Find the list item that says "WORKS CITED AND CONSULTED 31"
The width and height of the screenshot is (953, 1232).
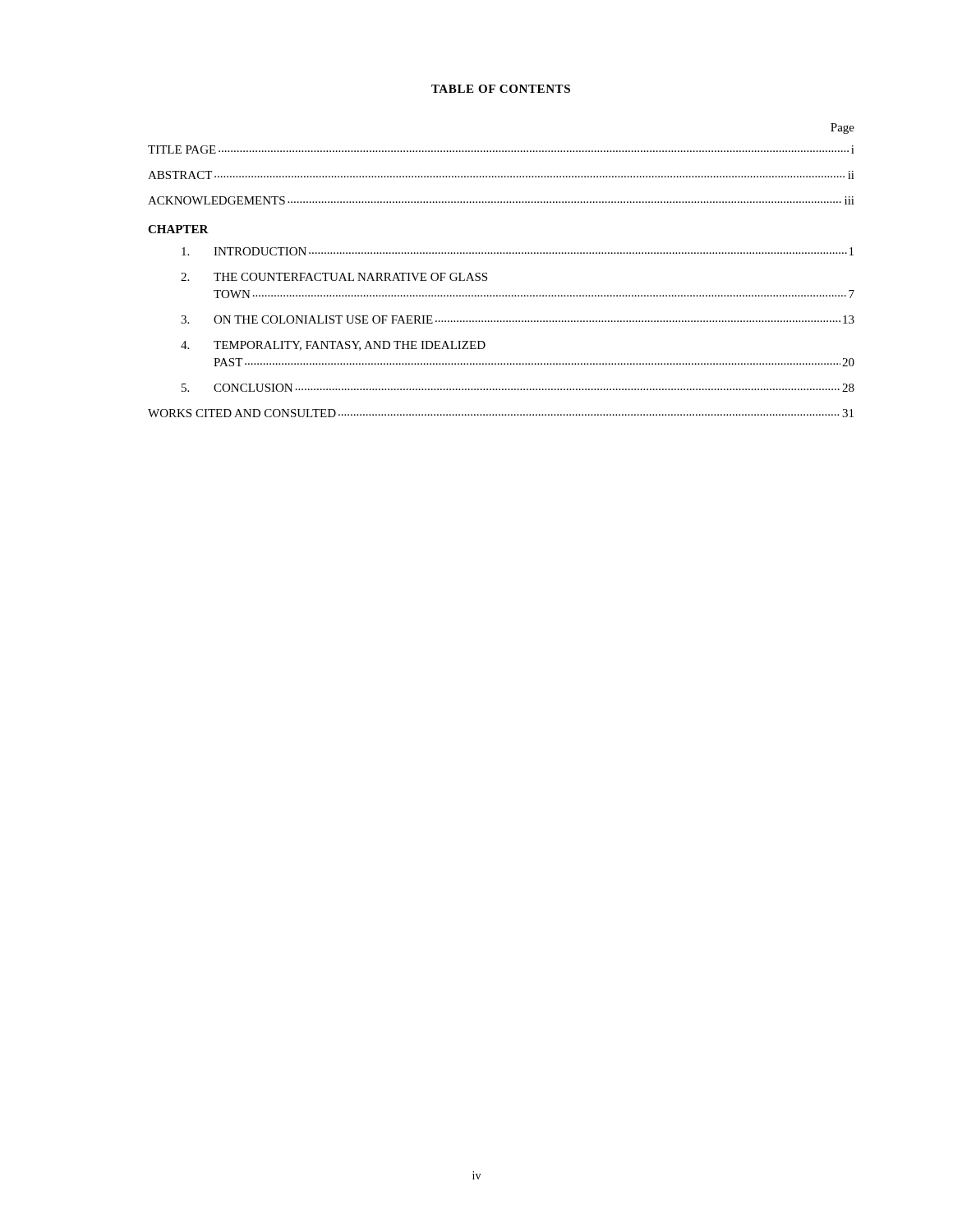[501, 414]
